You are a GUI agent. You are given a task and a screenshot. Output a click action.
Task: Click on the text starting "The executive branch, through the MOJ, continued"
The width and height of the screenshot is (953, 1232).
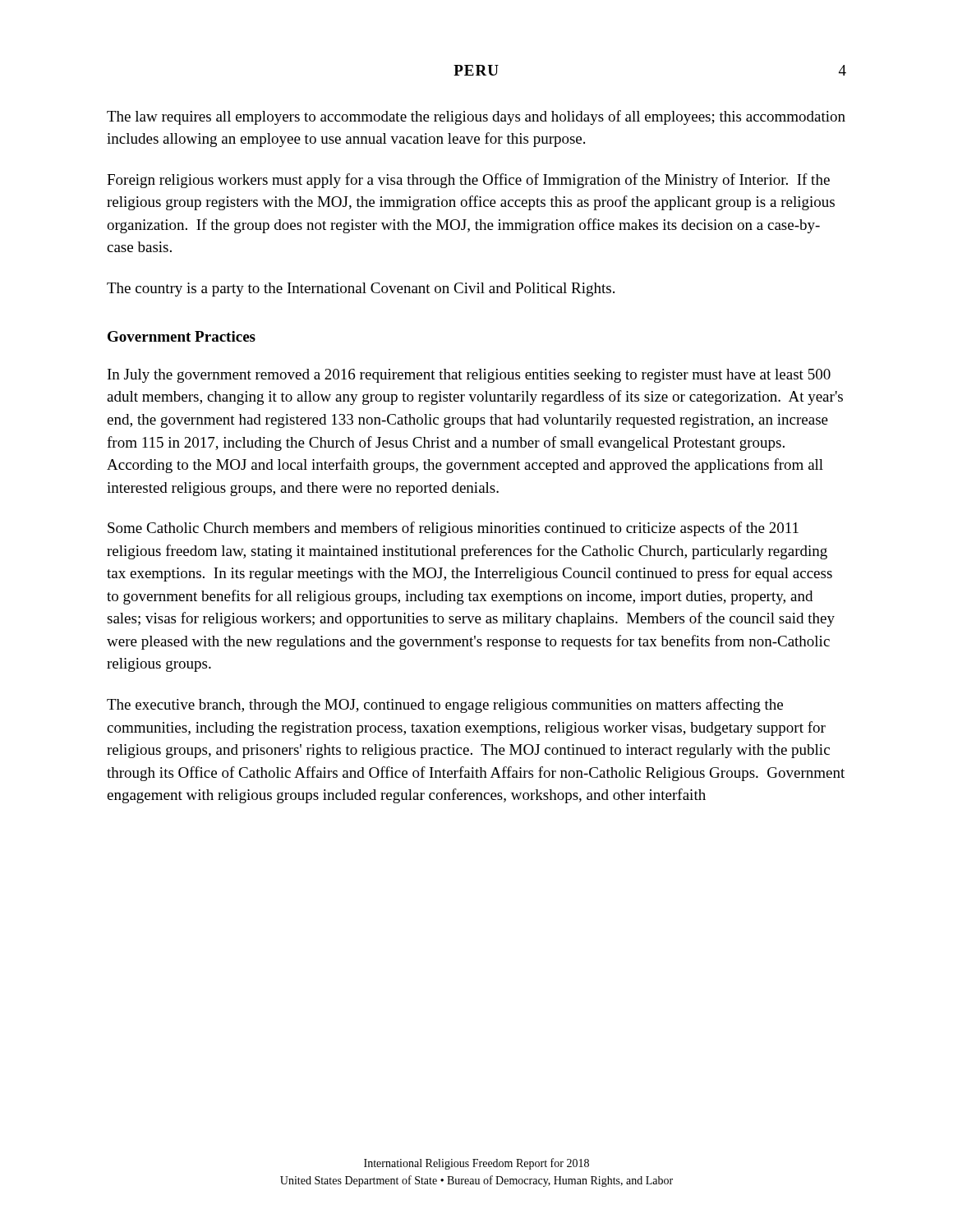pyautogui.click(x=476, y=750)
